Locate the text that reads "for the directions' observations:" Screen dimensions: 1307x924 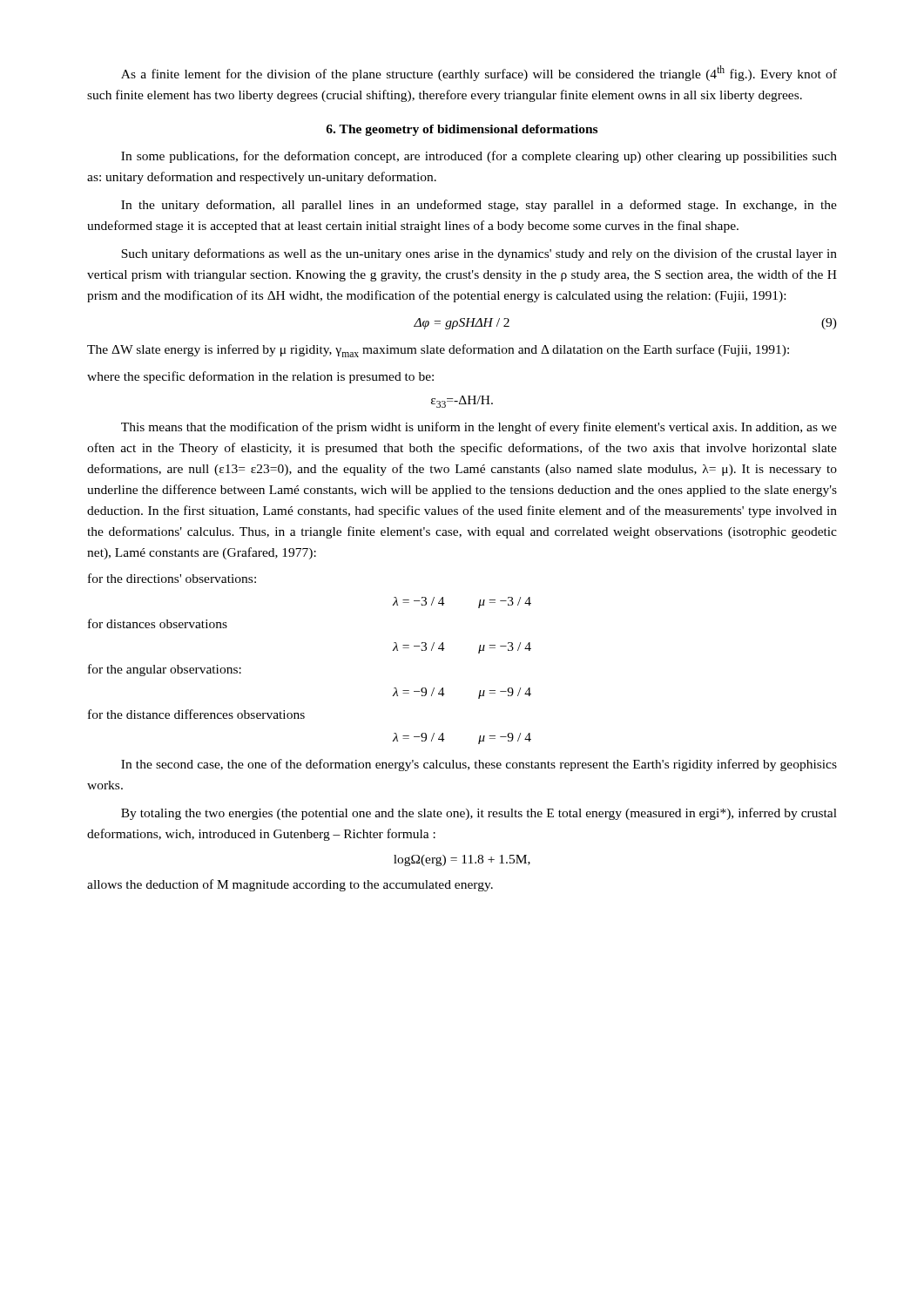pyautogui.click(x=172, y=578)
